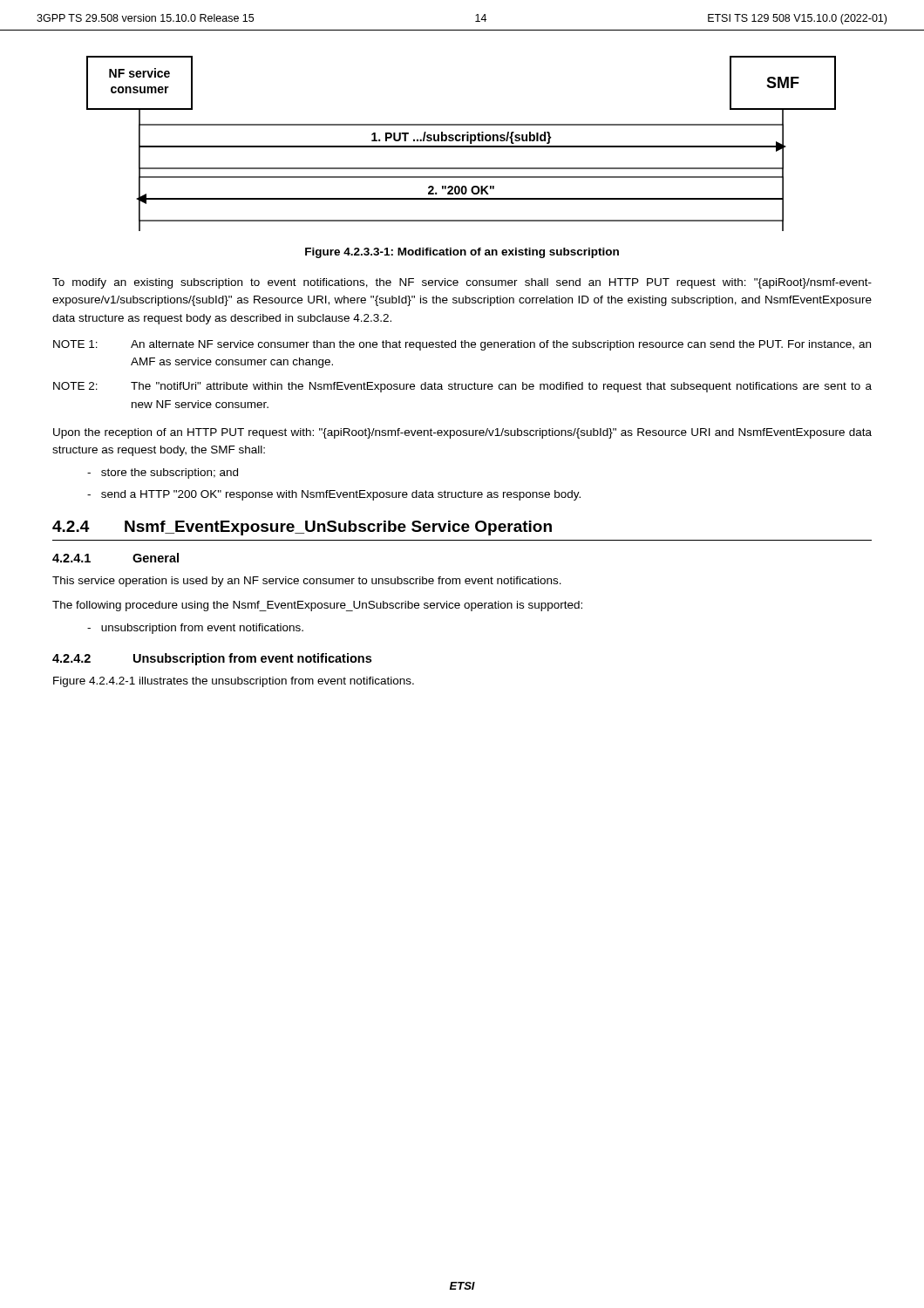Find the block on this page that starts "The following procedure using the"
The image size is (924, 1308).
click(318, 605)
